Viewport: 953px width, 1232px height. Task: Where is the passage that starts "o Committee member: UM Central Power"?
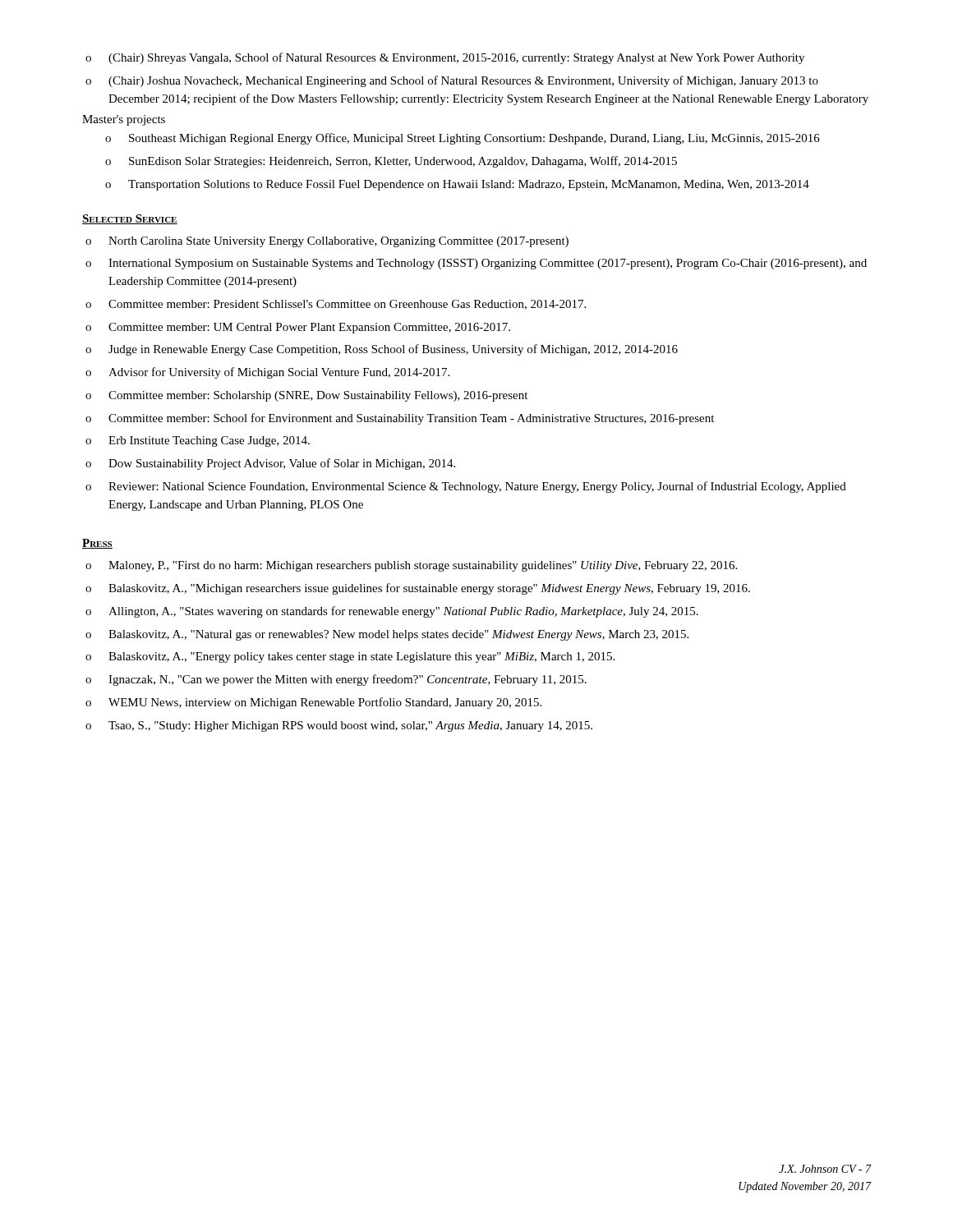[x=476, y=327]
